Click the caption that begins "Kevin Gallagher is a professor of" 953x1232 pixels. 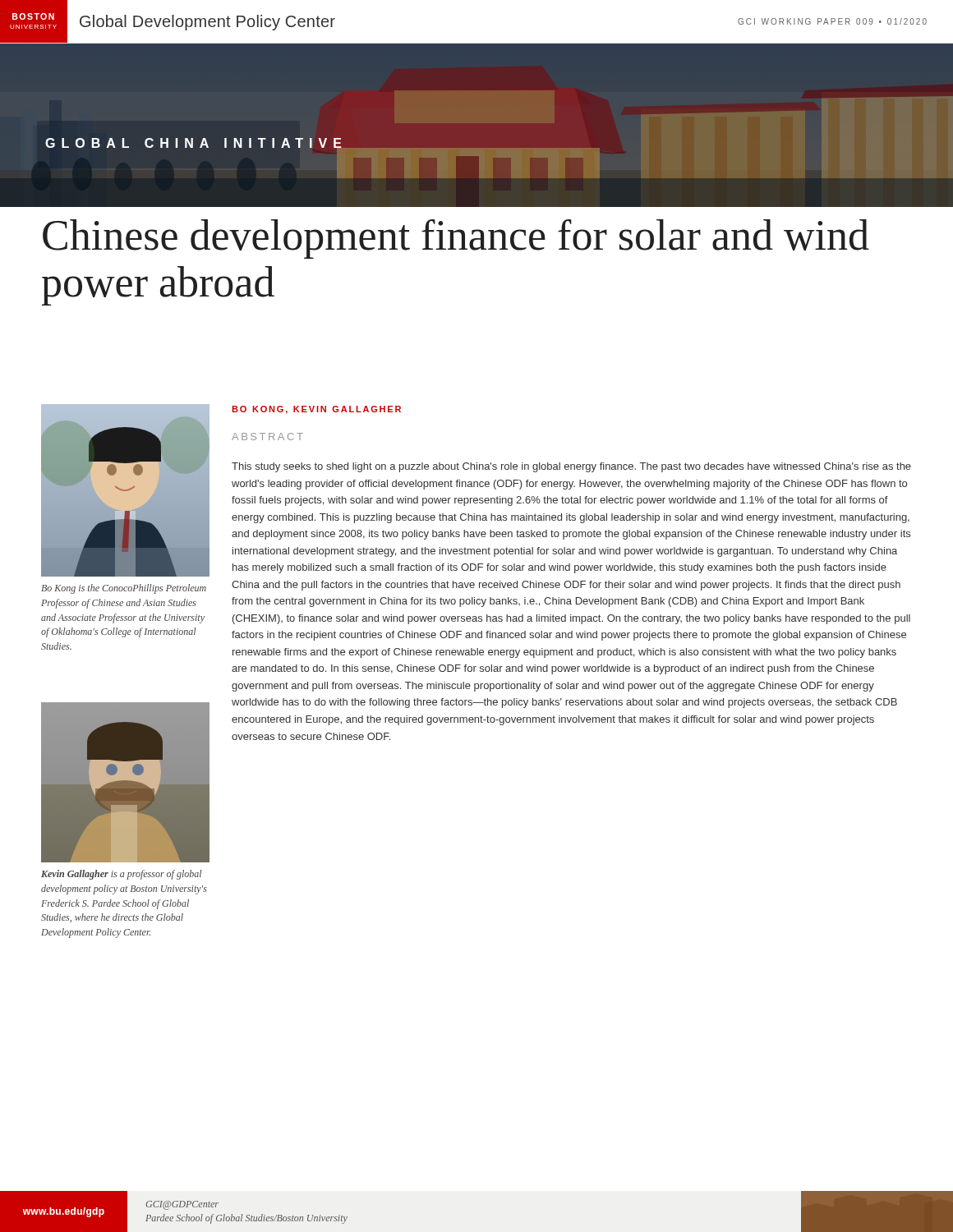point(125,904)
